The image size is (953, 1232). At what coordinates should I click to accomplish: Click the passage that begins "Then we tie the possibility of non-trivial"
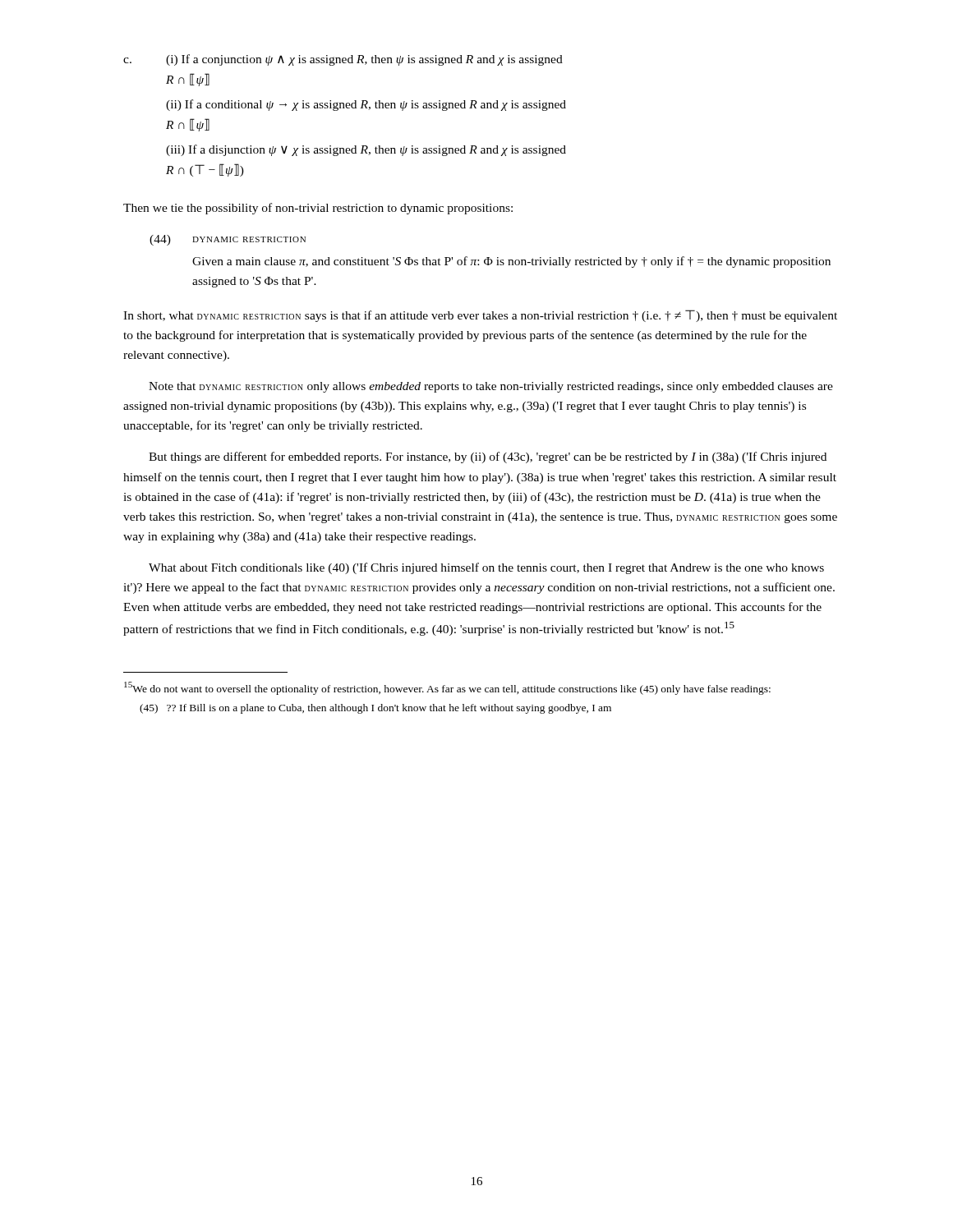click(318, 207)
